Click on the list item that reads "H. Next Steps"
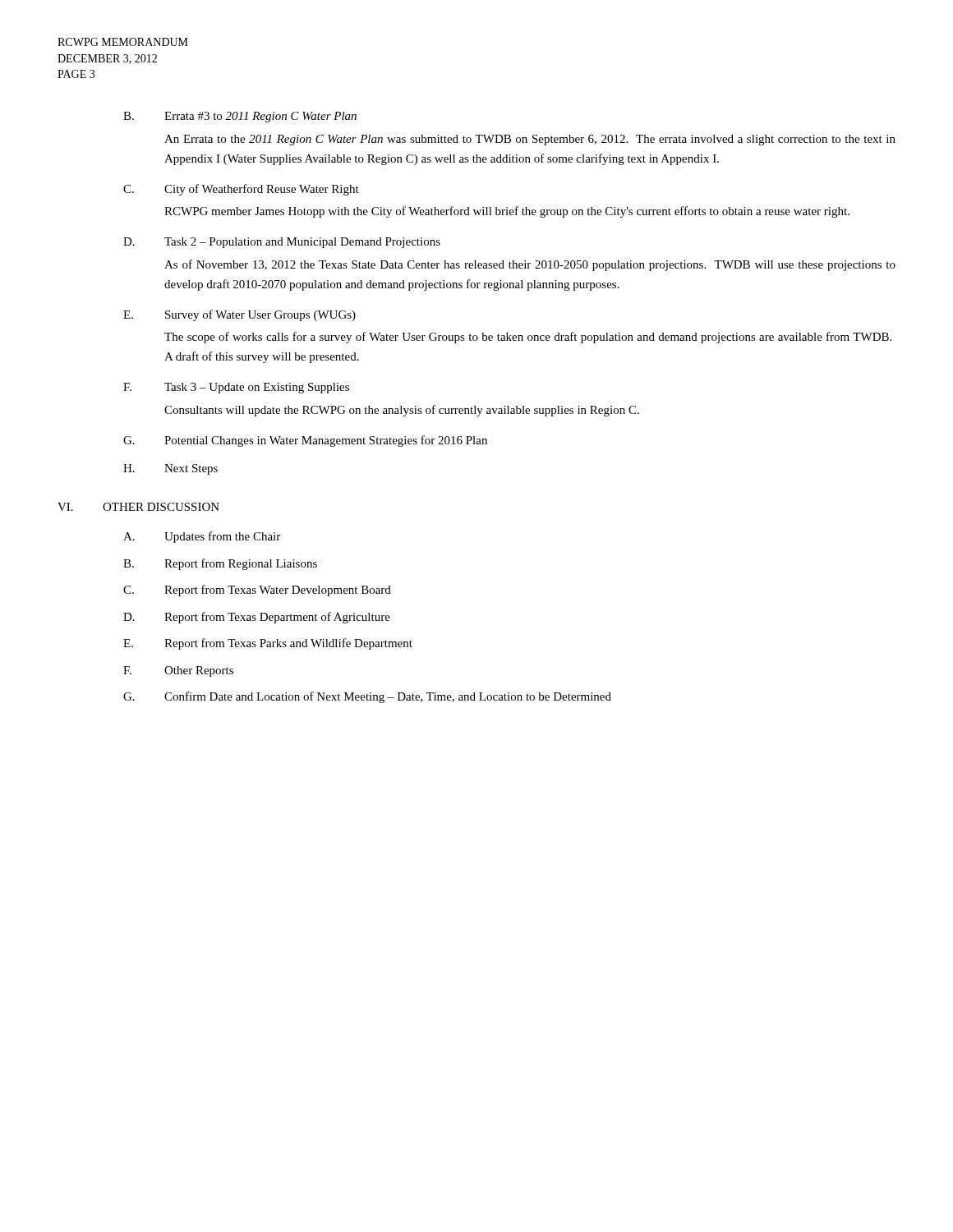This screenshot has width=953, height=1232. (x=170, y=469)
